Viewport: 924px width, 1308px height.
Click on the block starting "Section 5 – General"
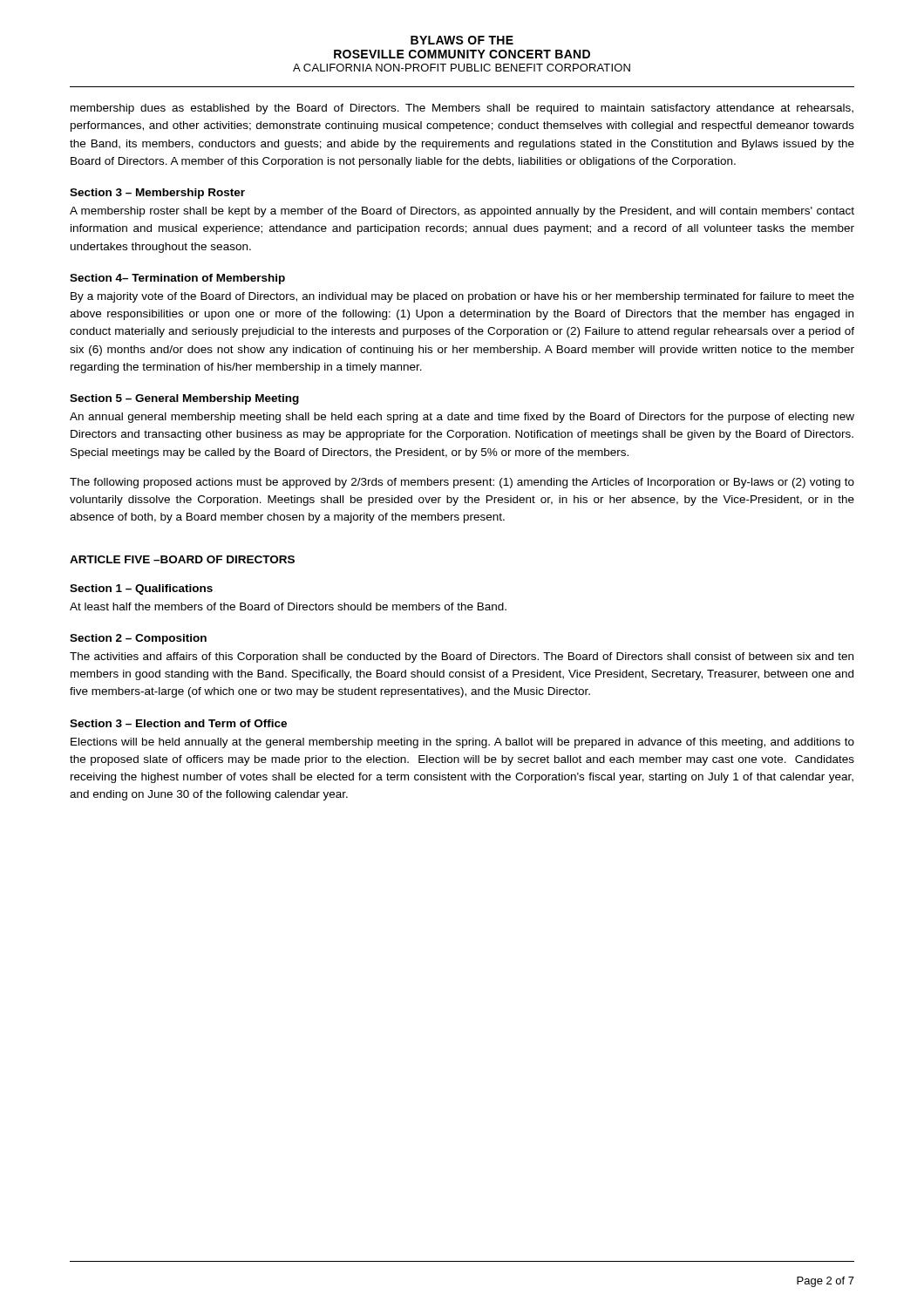point(185,398)
